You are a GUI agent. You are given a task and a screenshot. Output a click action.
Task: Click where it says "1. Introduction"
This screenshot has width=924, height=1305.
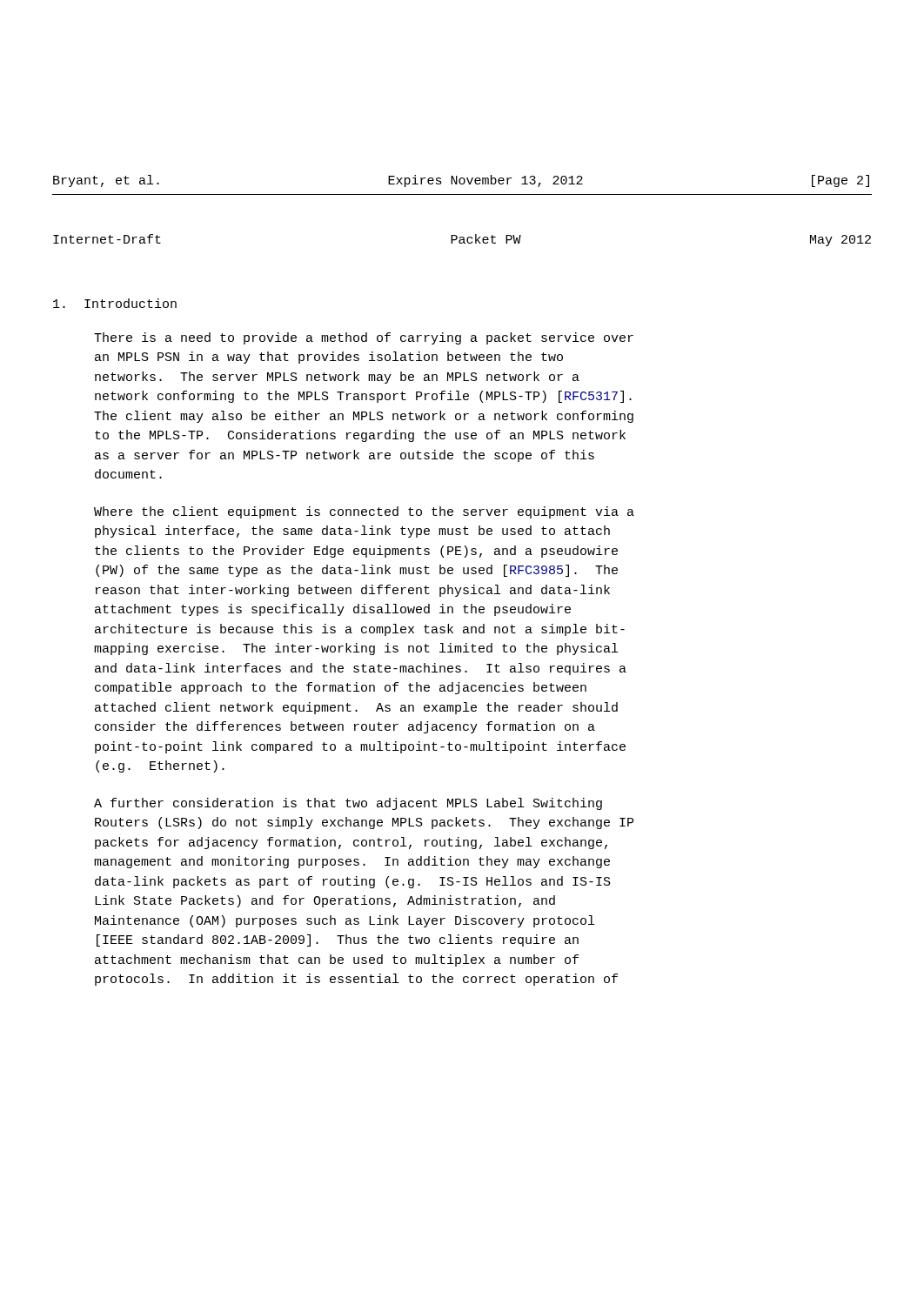point(115,305)
